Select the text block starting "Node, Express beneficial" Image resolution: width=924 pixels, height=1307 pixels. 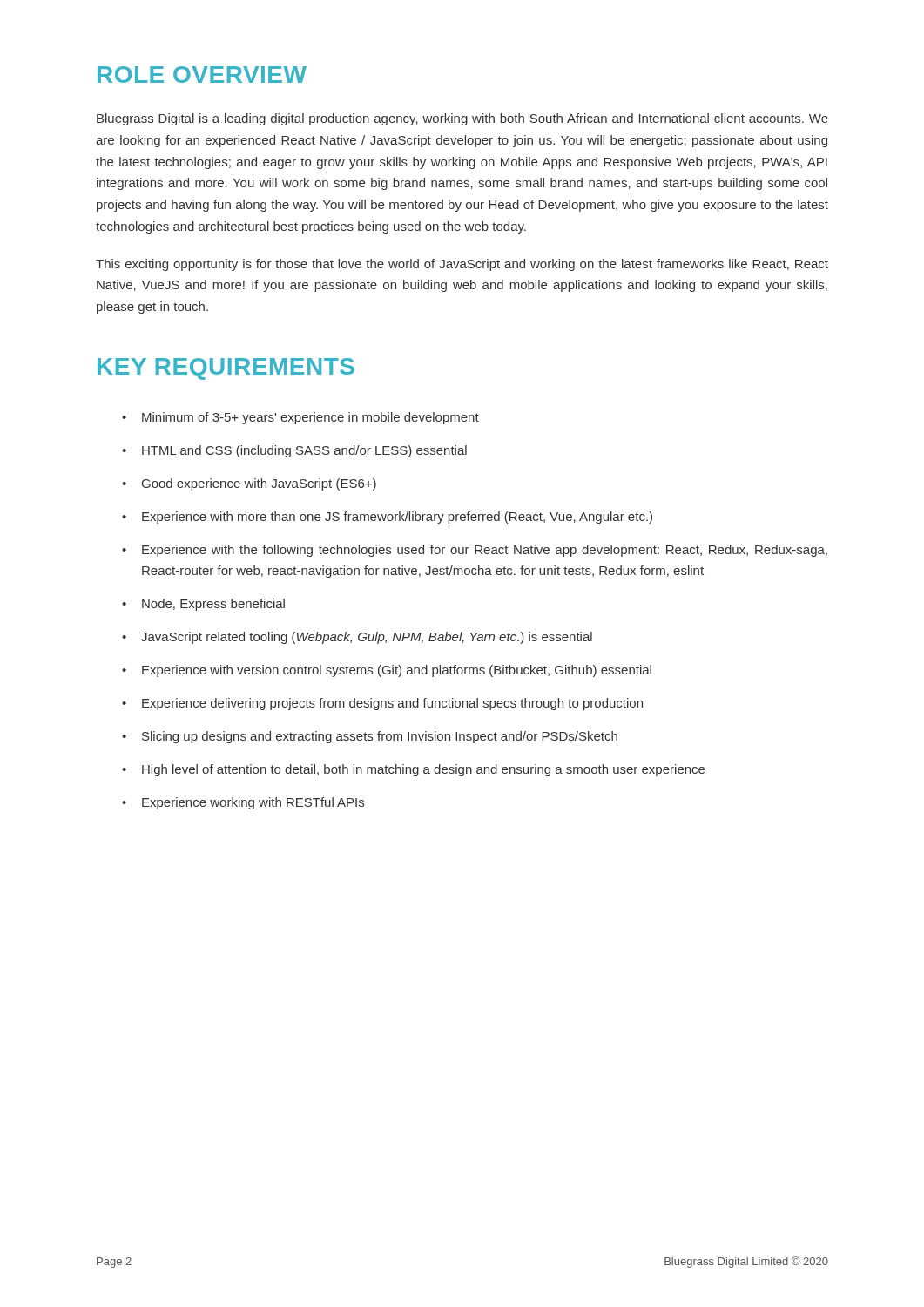213,603
